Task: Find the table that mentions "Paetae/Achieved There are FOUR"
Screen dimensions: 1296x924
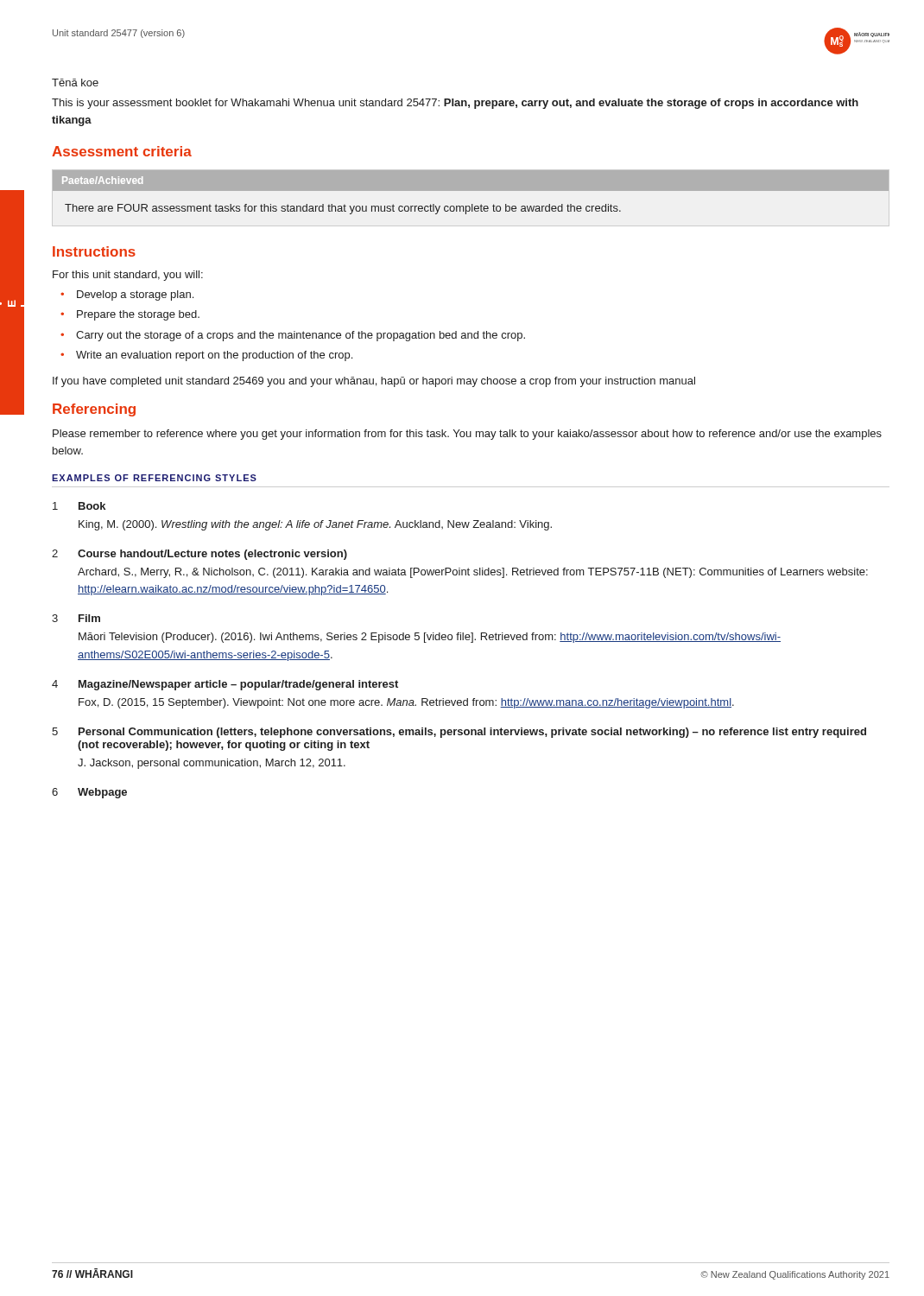Action: 471,198
